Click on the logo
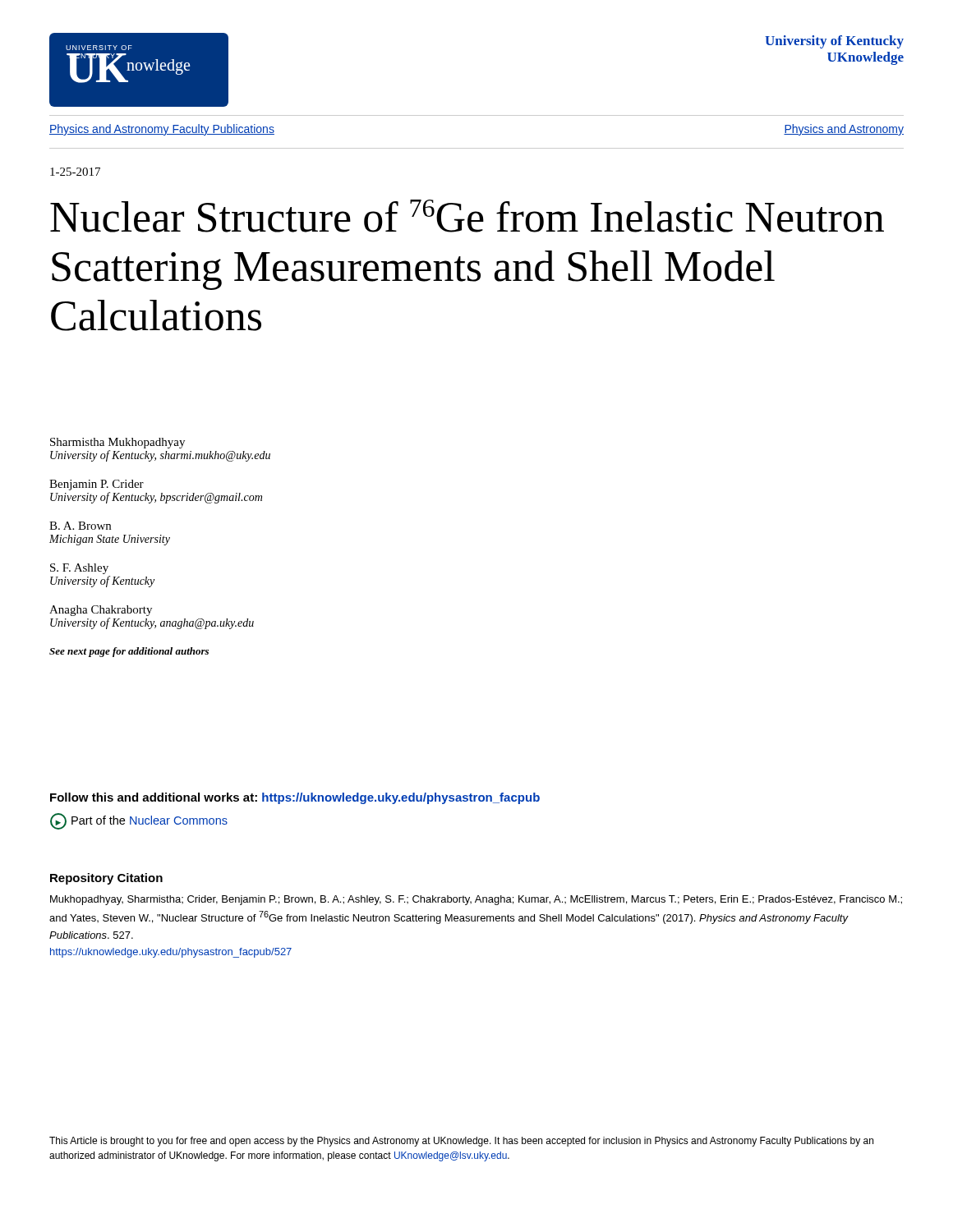 [140, 70]
